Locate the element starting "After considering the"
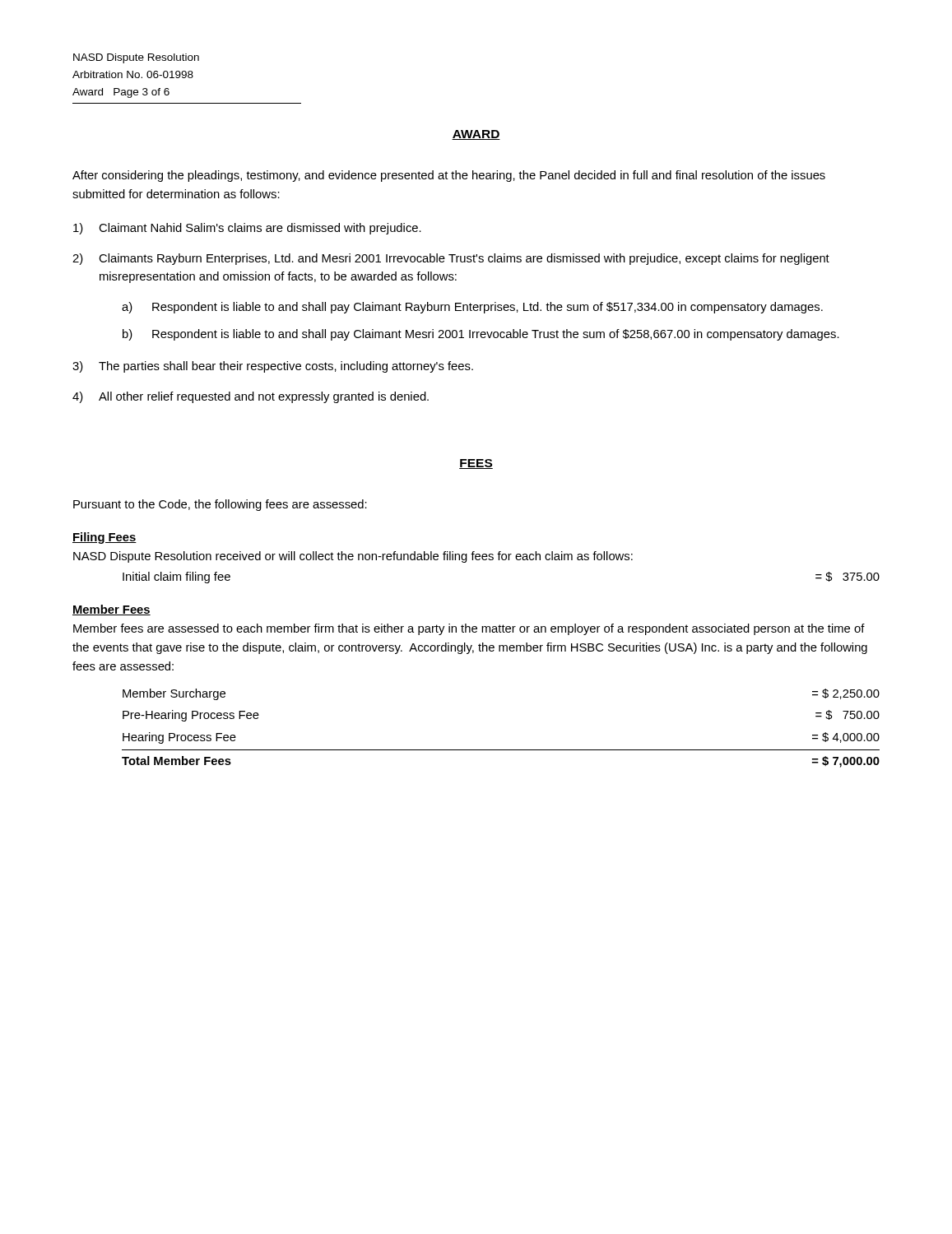Viewport: 952px width, 1234px height. point(449,184)
